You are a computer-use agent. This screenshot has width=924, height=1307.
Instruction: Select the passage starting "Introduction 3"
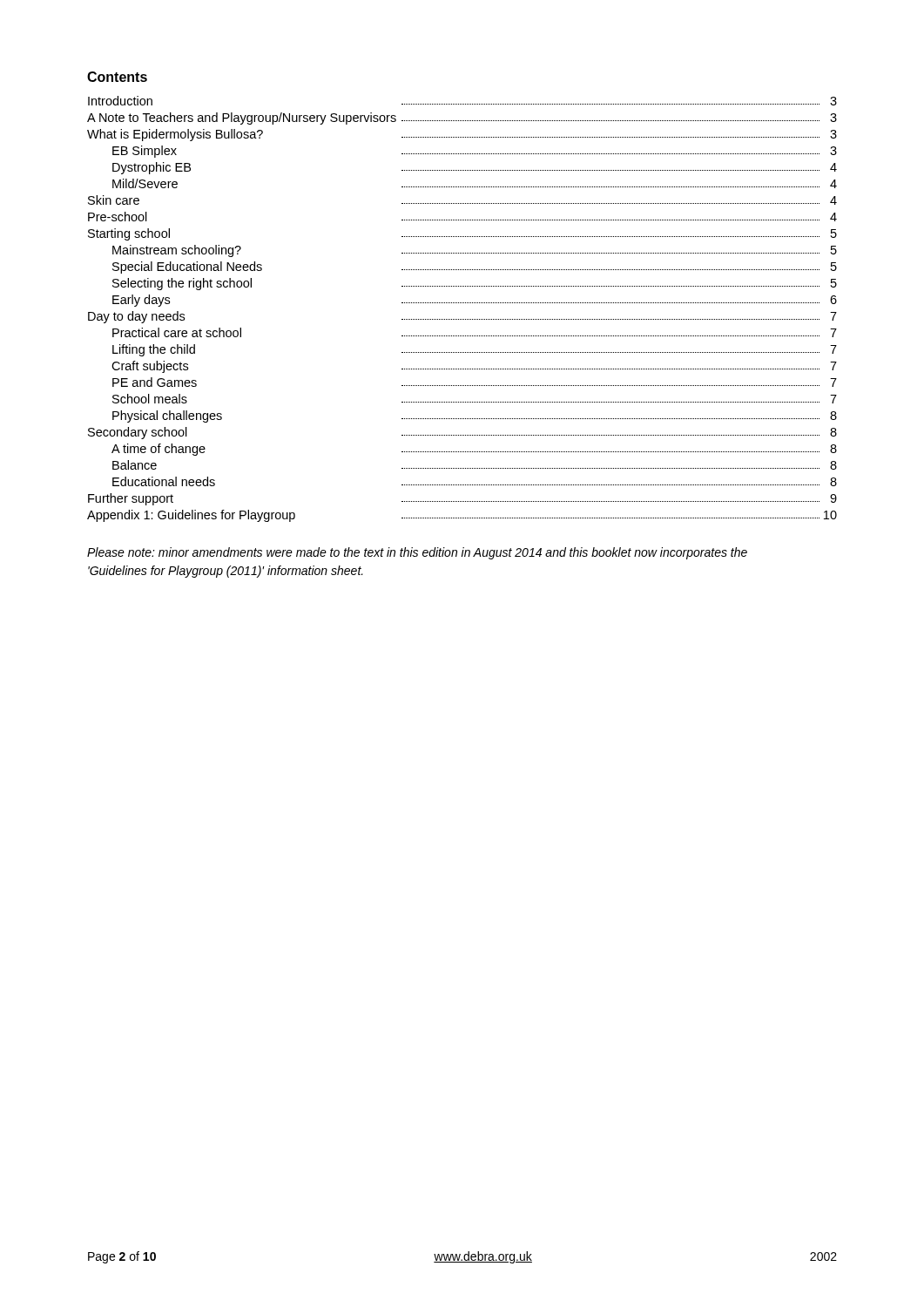(462, 101)
